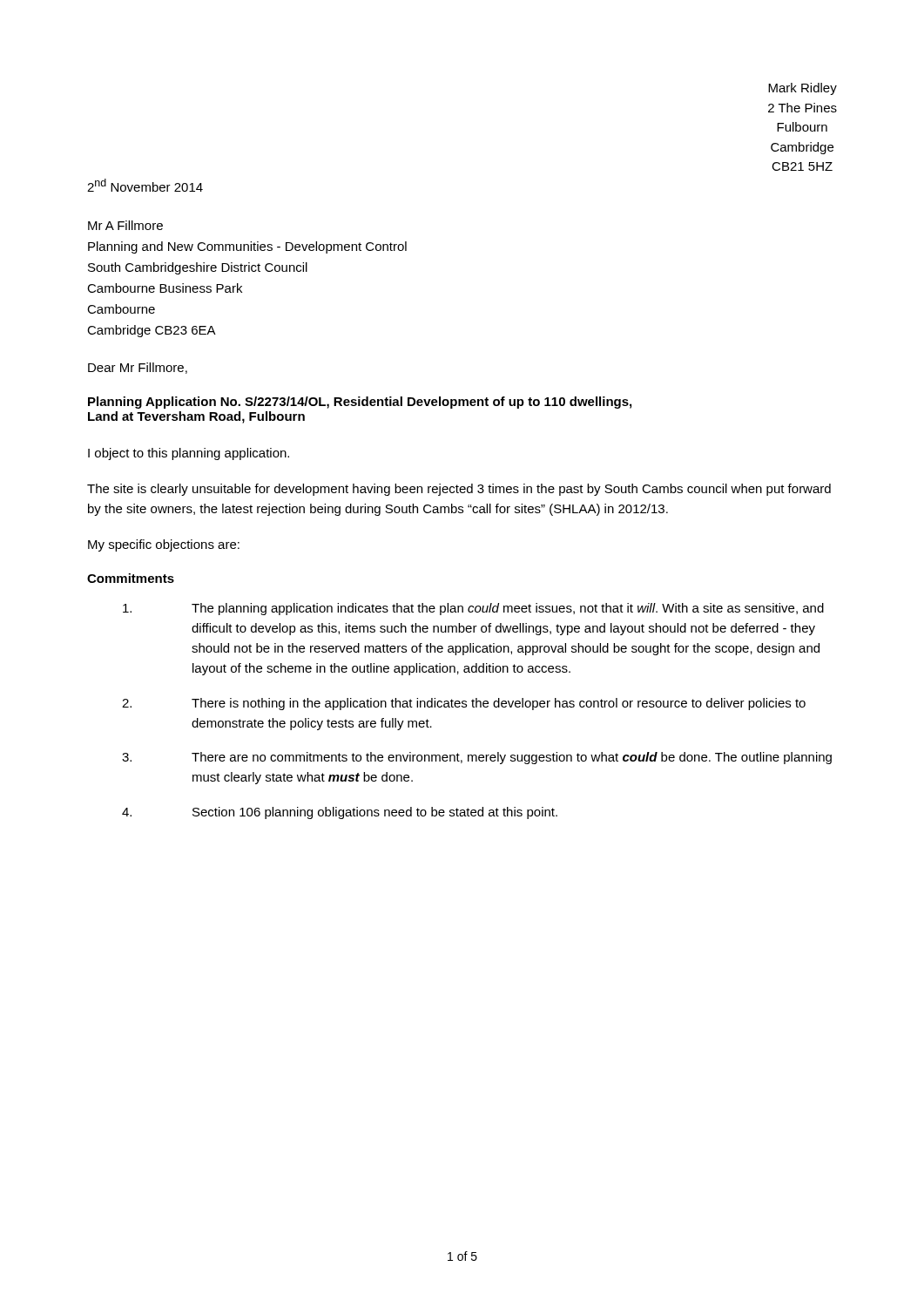Select the list item that reads "4. Section 106 planning obligations need"
Image resolution: width=924 pixels, height=1307 pixels.
[462, 811]
